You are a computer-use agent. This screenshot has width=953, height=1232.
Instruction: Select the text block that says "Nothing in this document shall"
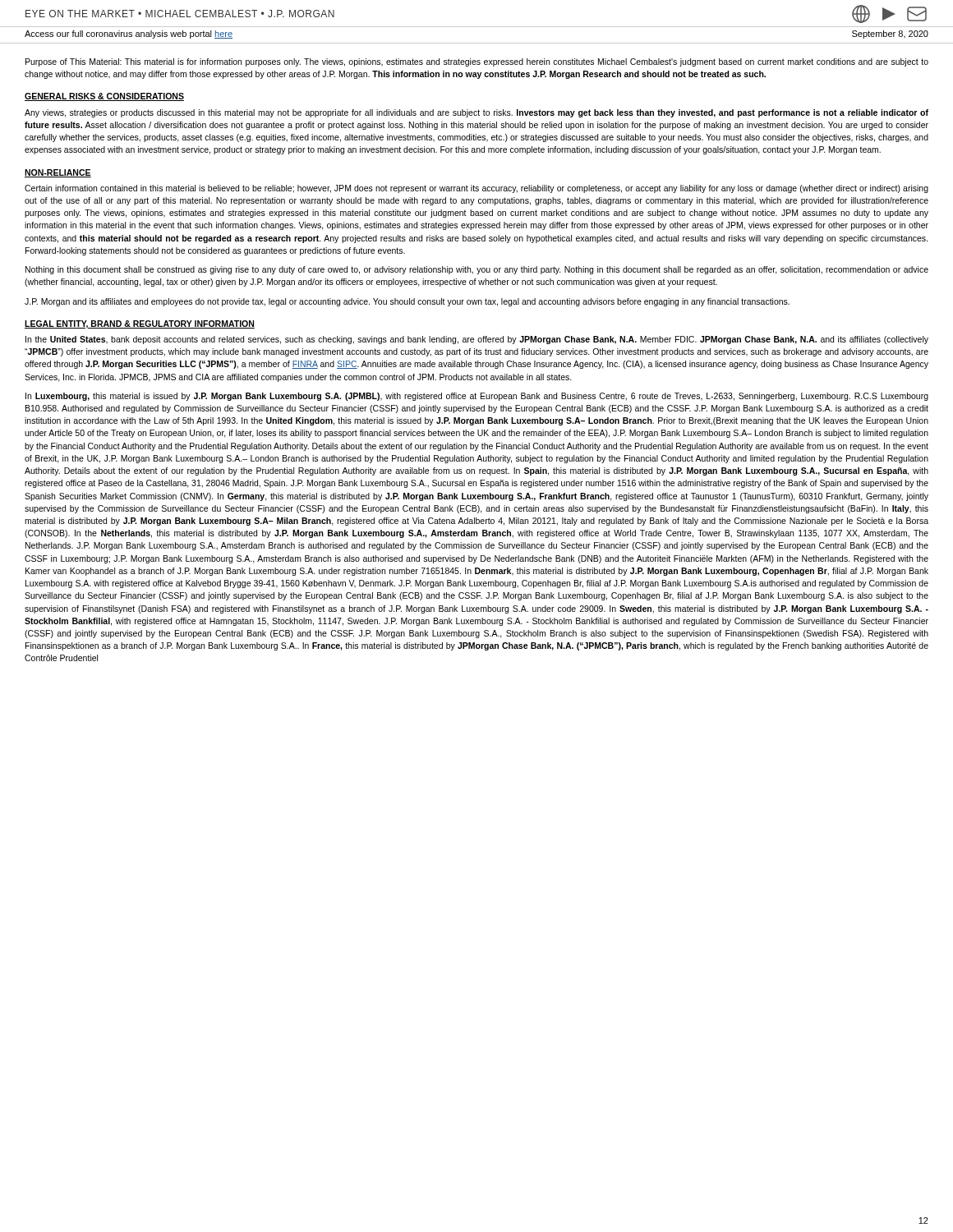coord(476,276)
